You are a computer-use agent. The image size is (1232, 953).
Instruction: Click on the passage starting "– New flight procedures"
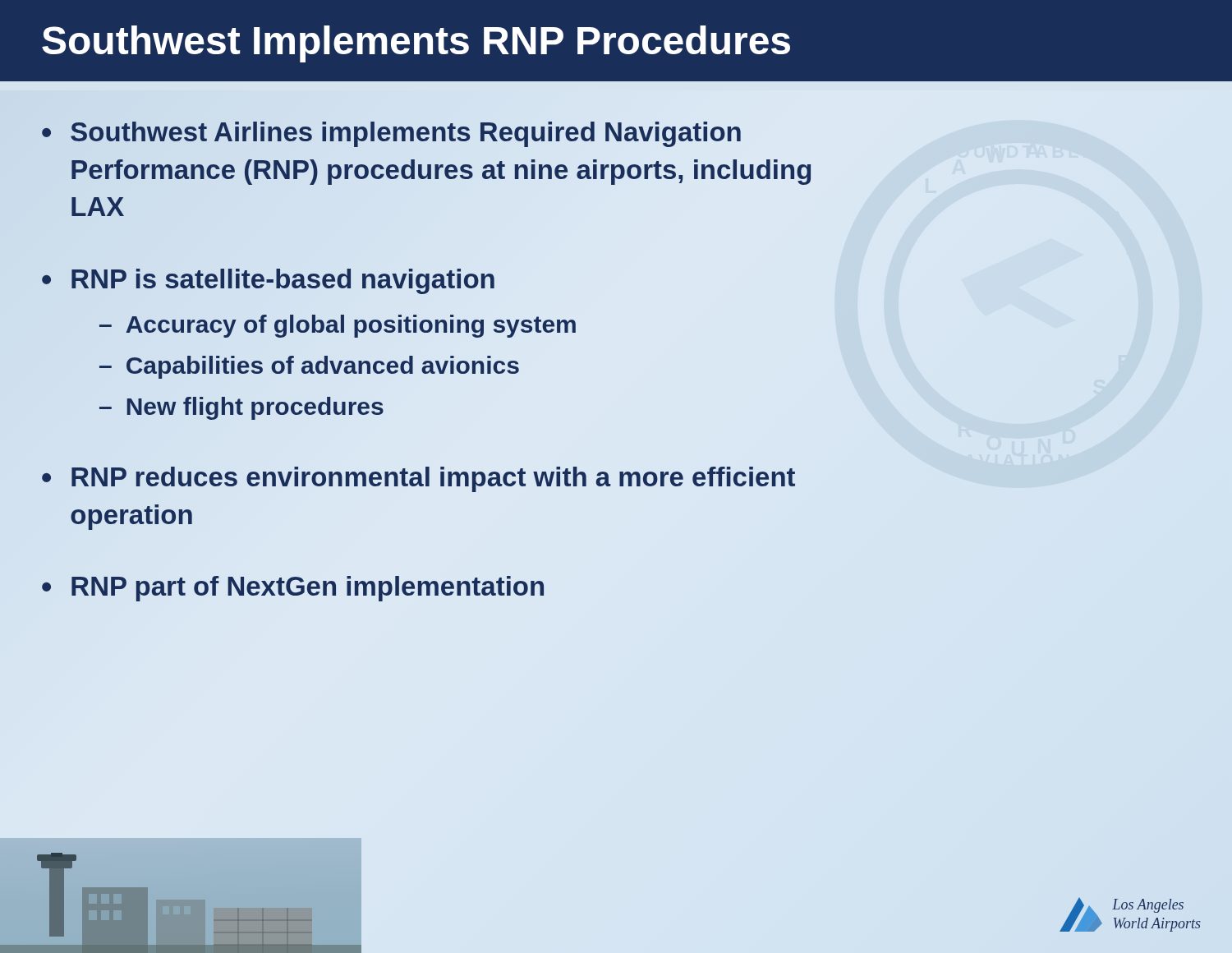click(241, 407)
